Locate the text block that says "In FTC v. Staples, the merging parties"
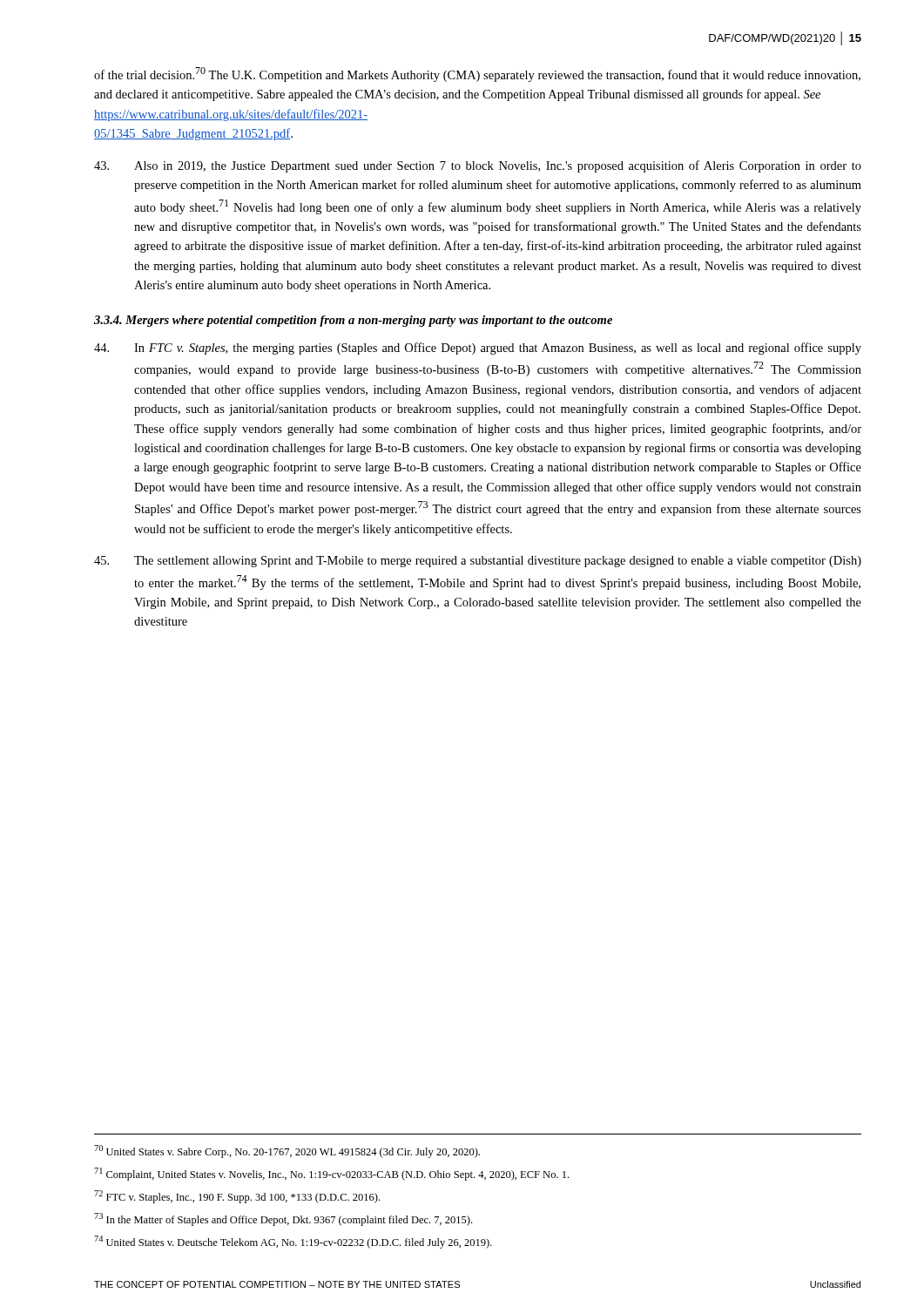 pyautogui.click(x=478, y=438)
